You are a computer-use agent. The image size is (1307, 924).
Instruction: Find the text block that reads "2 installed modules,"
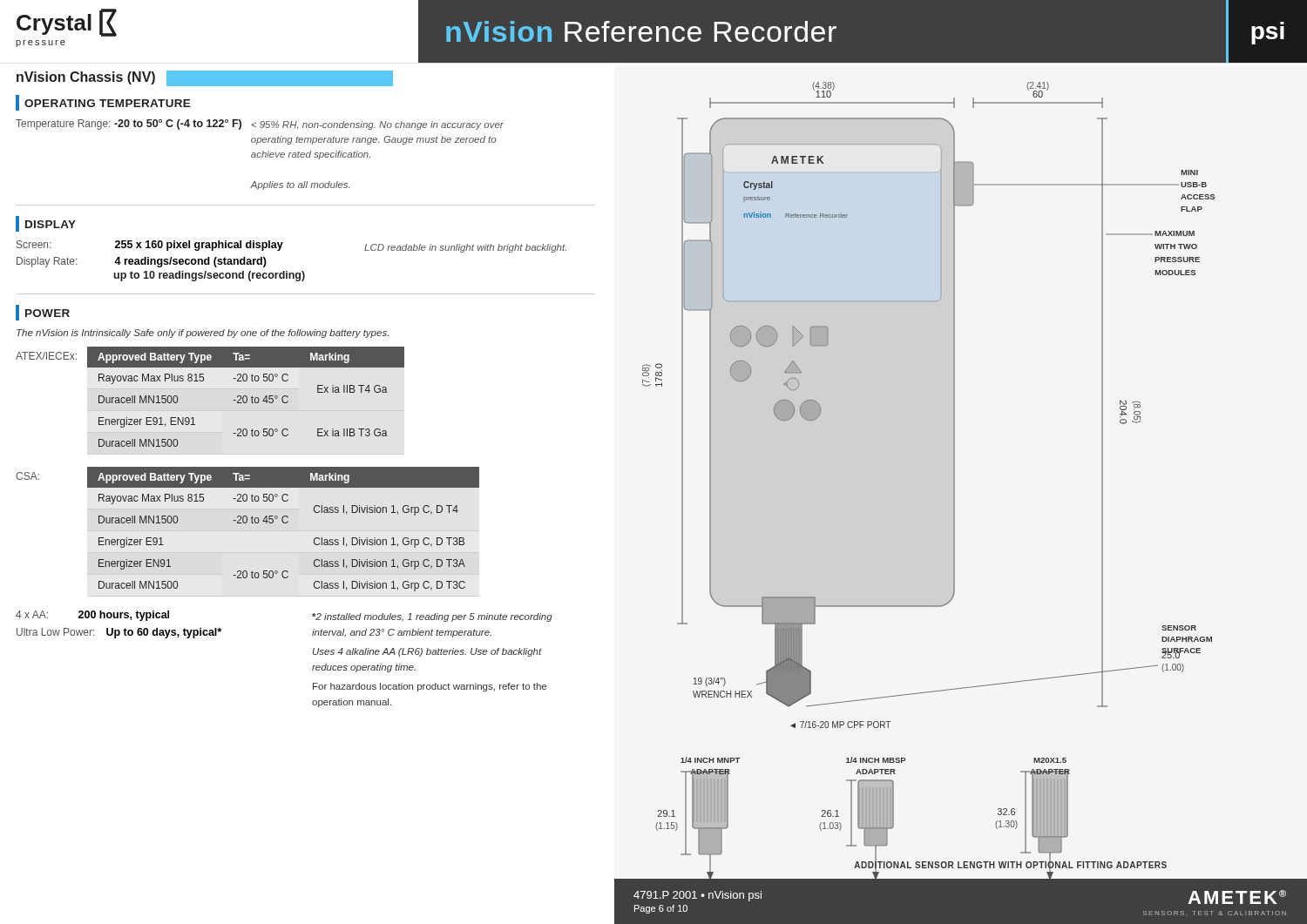[443, 659]
